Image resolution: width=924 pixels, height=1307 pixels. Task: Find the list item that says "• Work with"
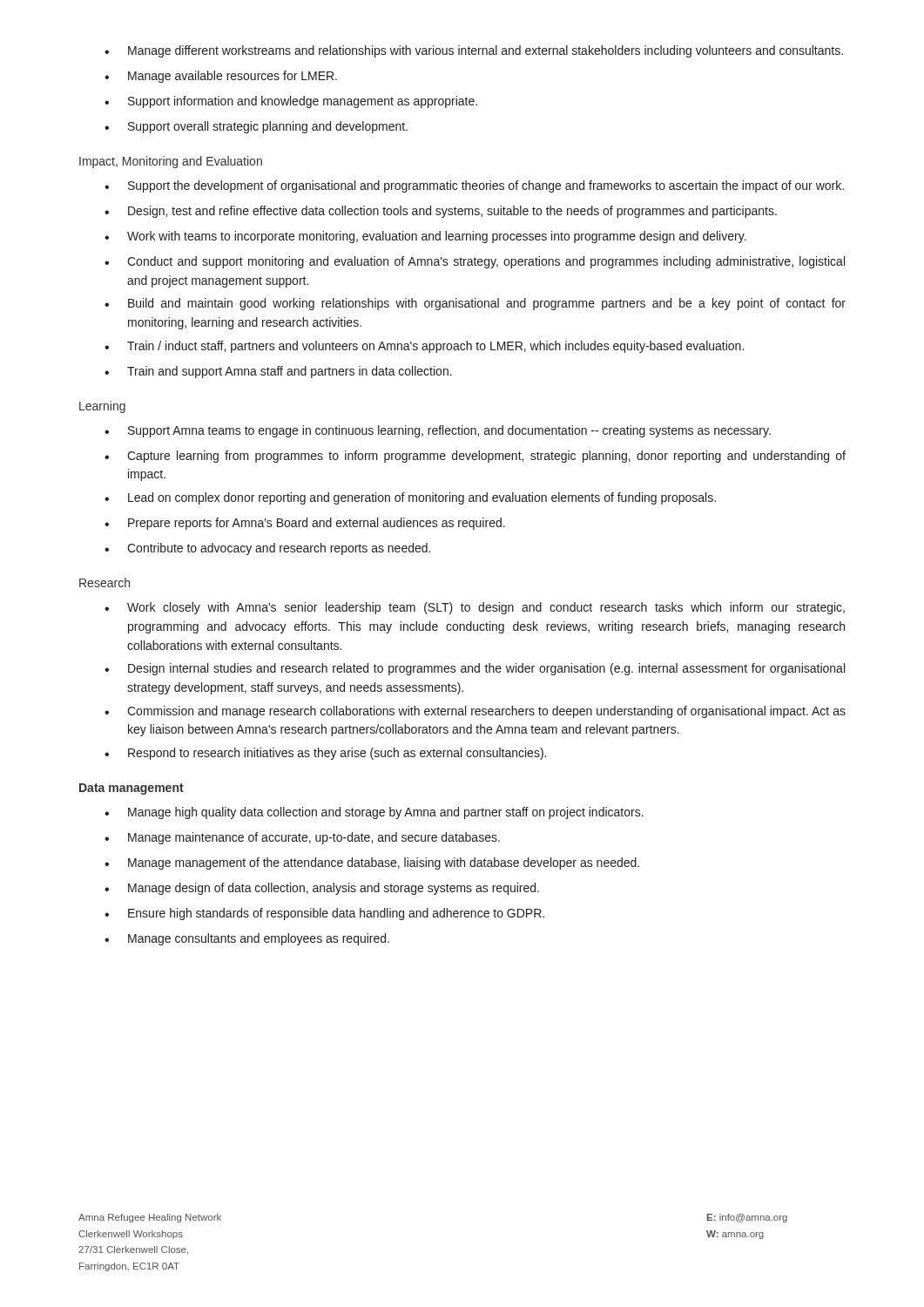point(475,238)
